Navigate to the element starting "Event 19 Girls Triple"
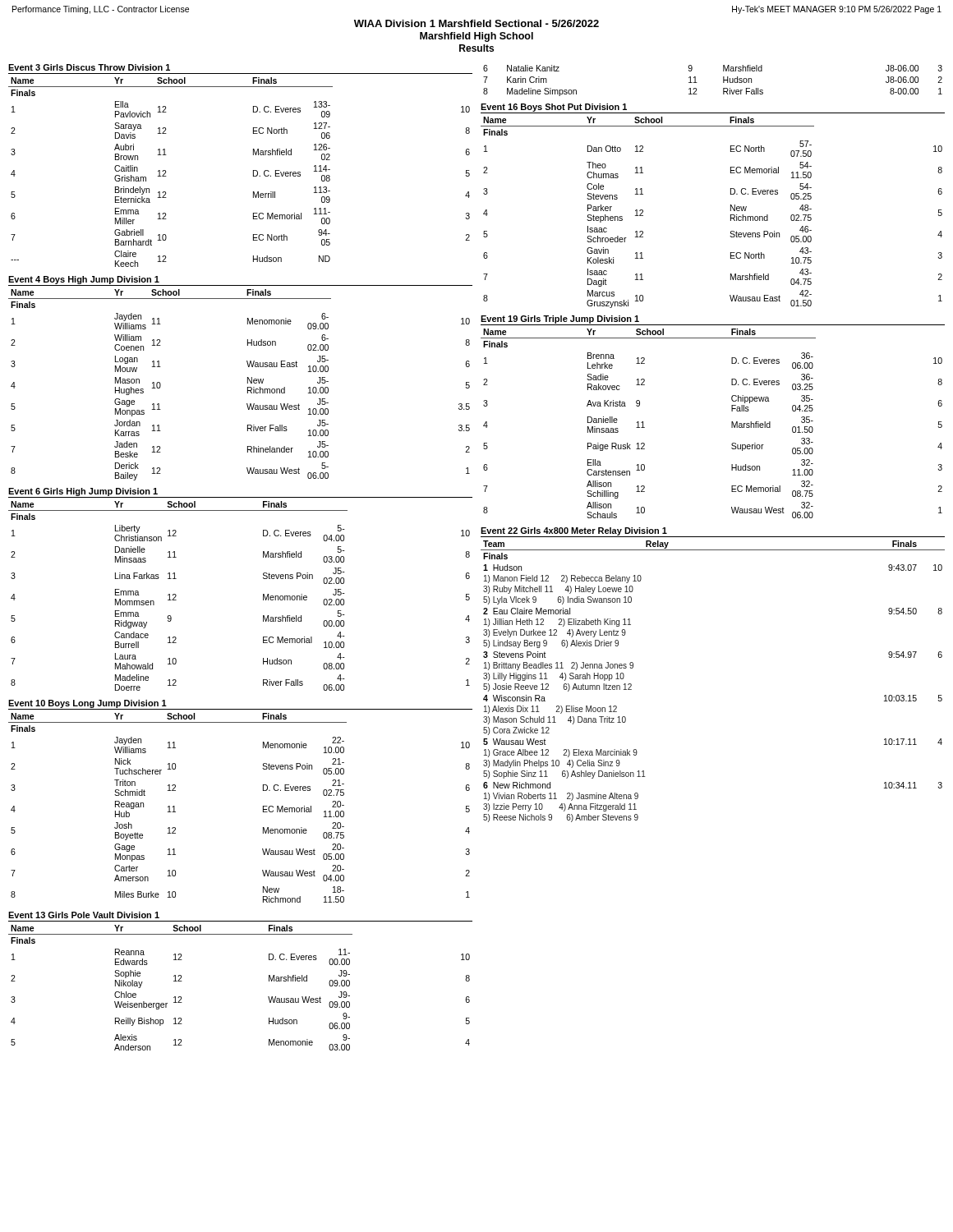Screen dimensions: 1232x953 560,319
